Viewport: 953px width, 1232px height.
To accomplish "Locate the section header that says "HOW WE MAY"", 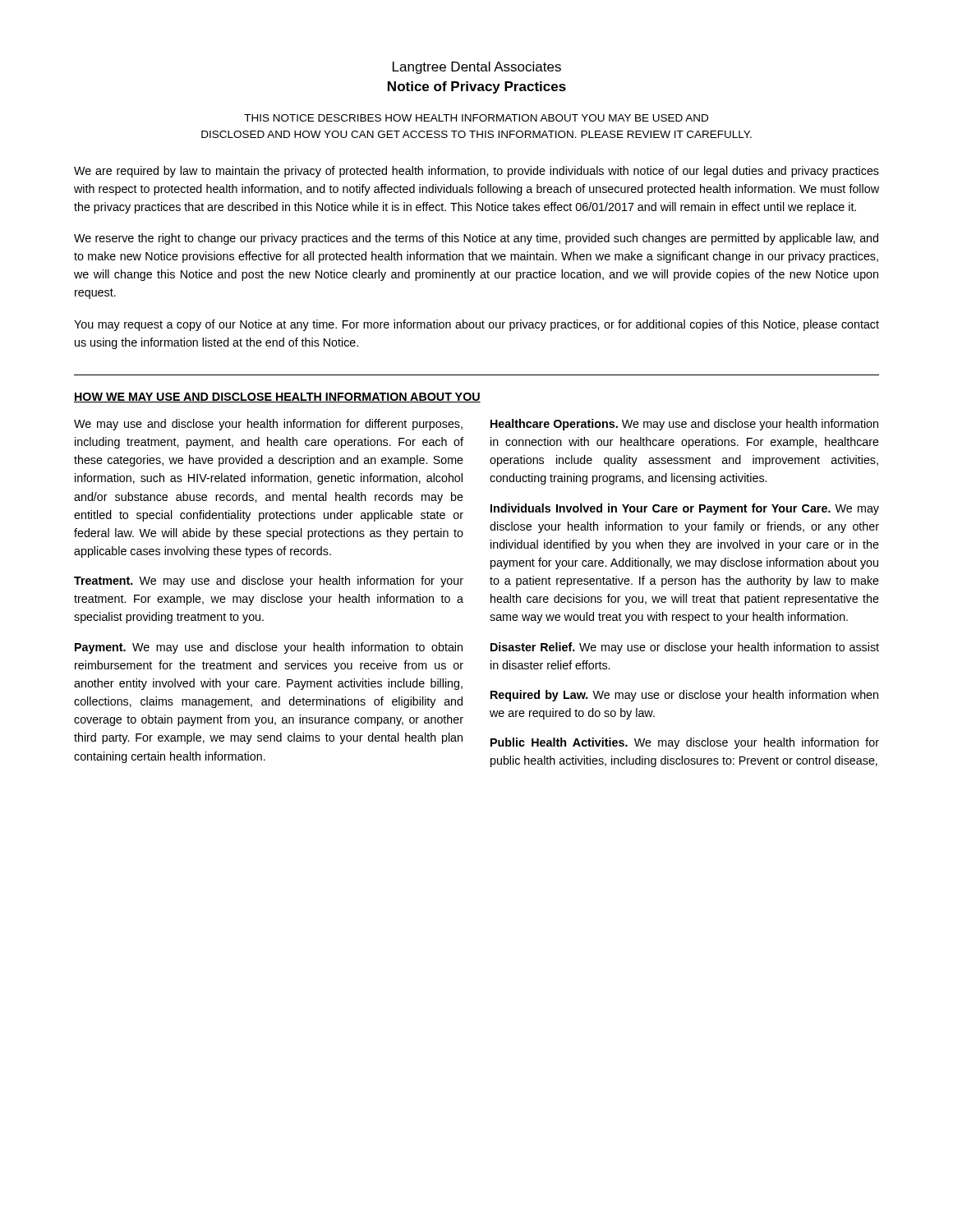I will coord(277,397).
